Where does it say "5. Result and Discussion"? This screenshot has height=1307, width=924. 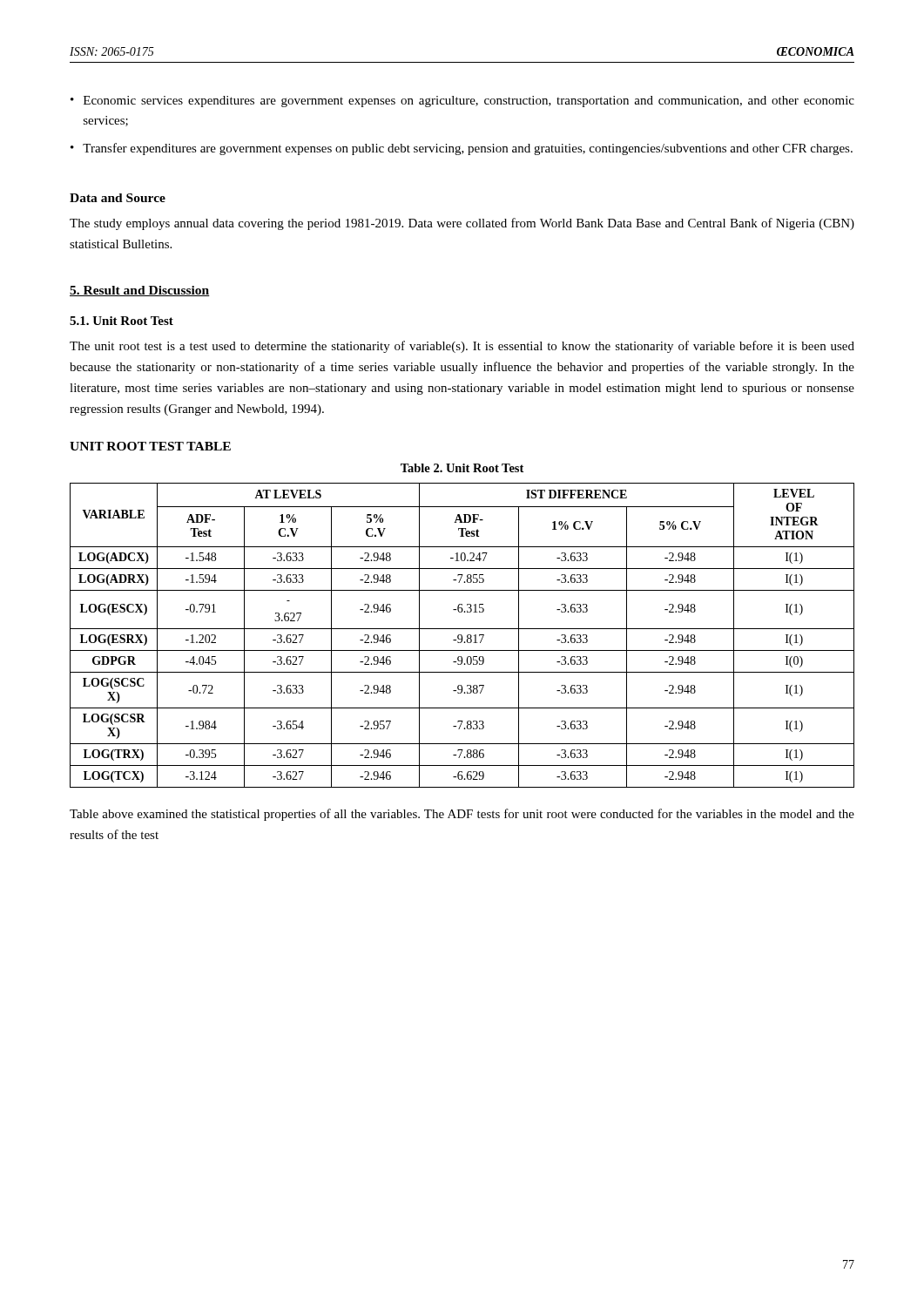[x=139, y=289]
